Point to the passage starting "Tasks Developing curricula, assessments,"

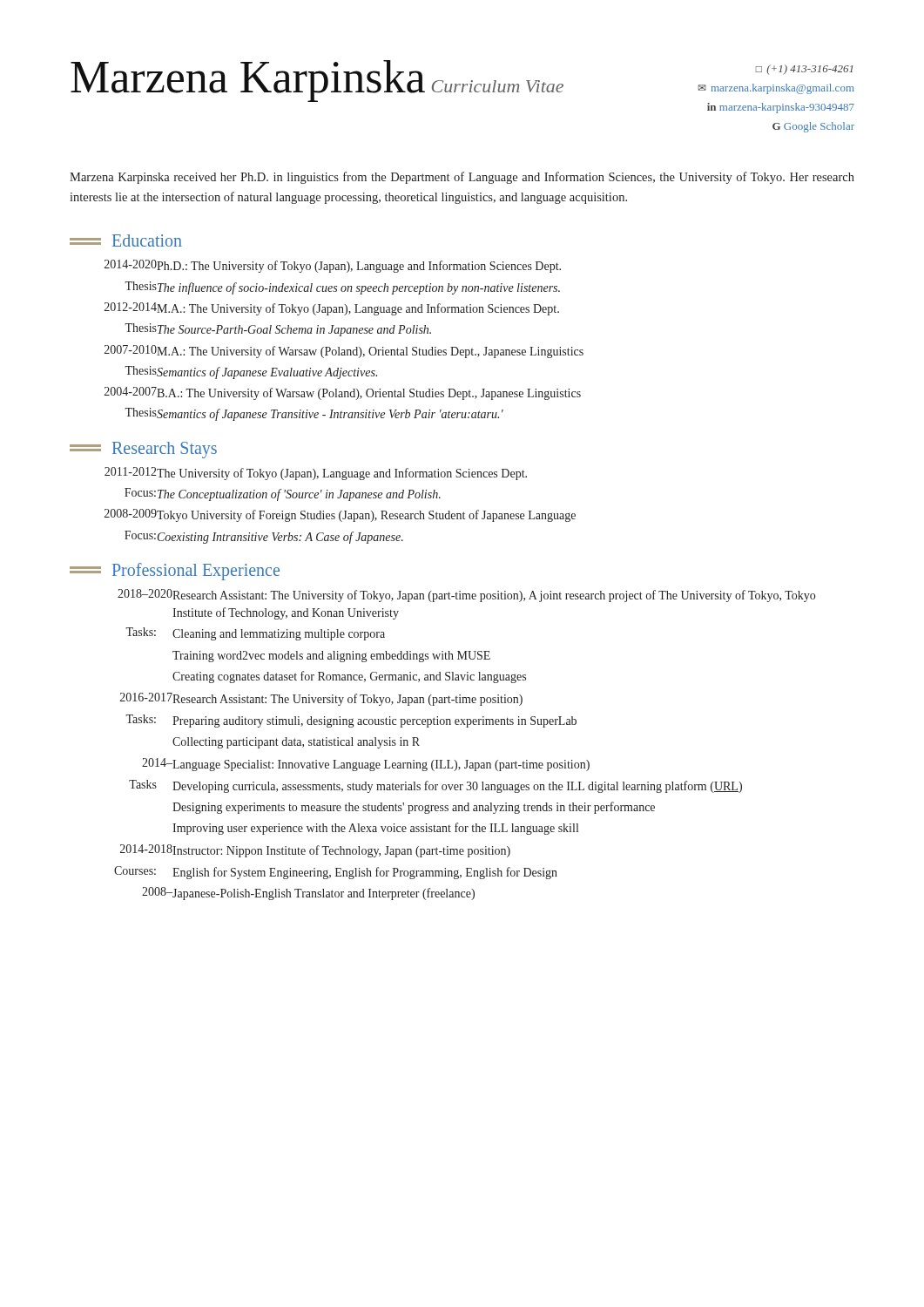click(x=462, y=787)
